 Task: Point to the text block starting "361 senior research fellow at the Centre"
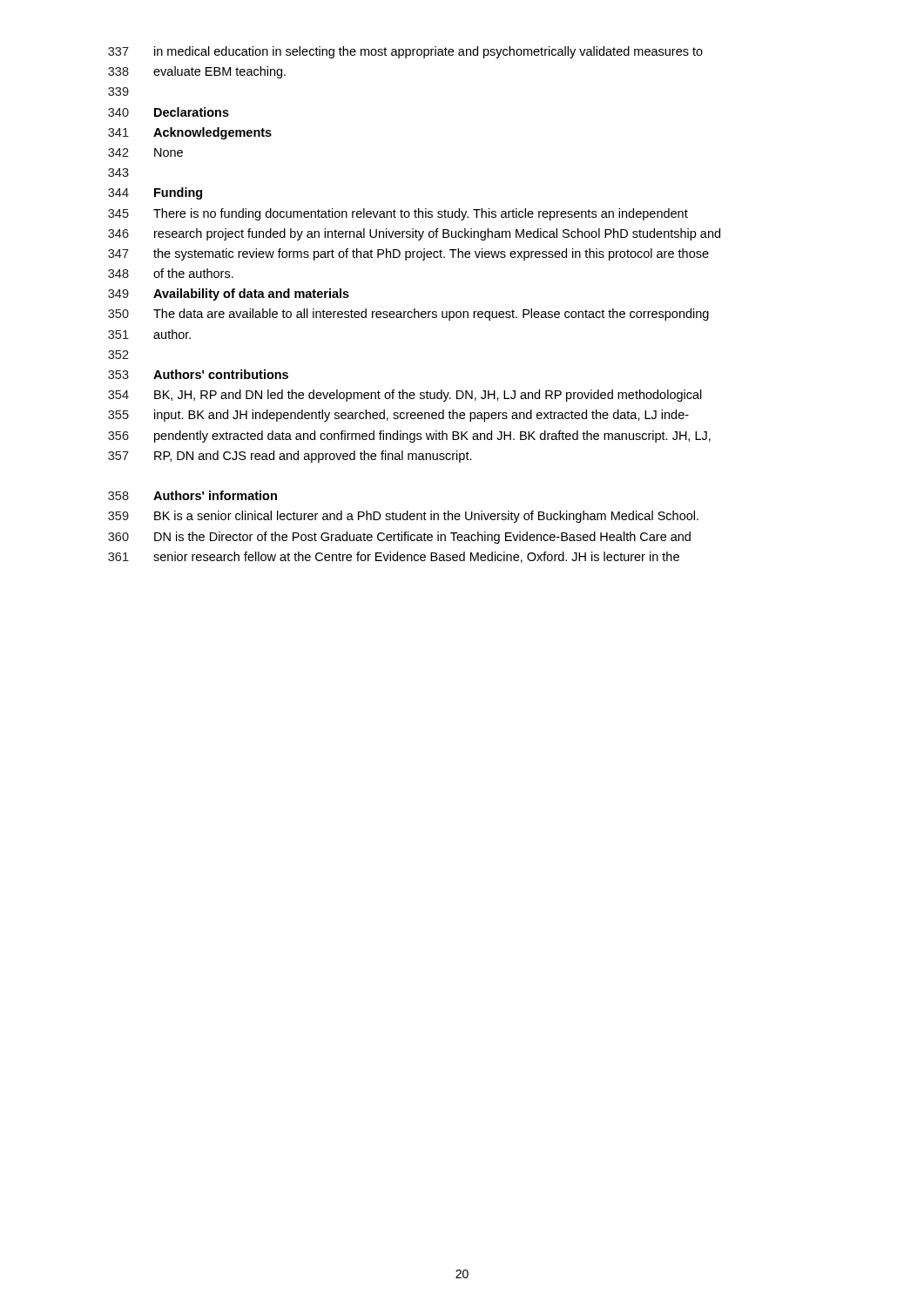tap(475, 557)
